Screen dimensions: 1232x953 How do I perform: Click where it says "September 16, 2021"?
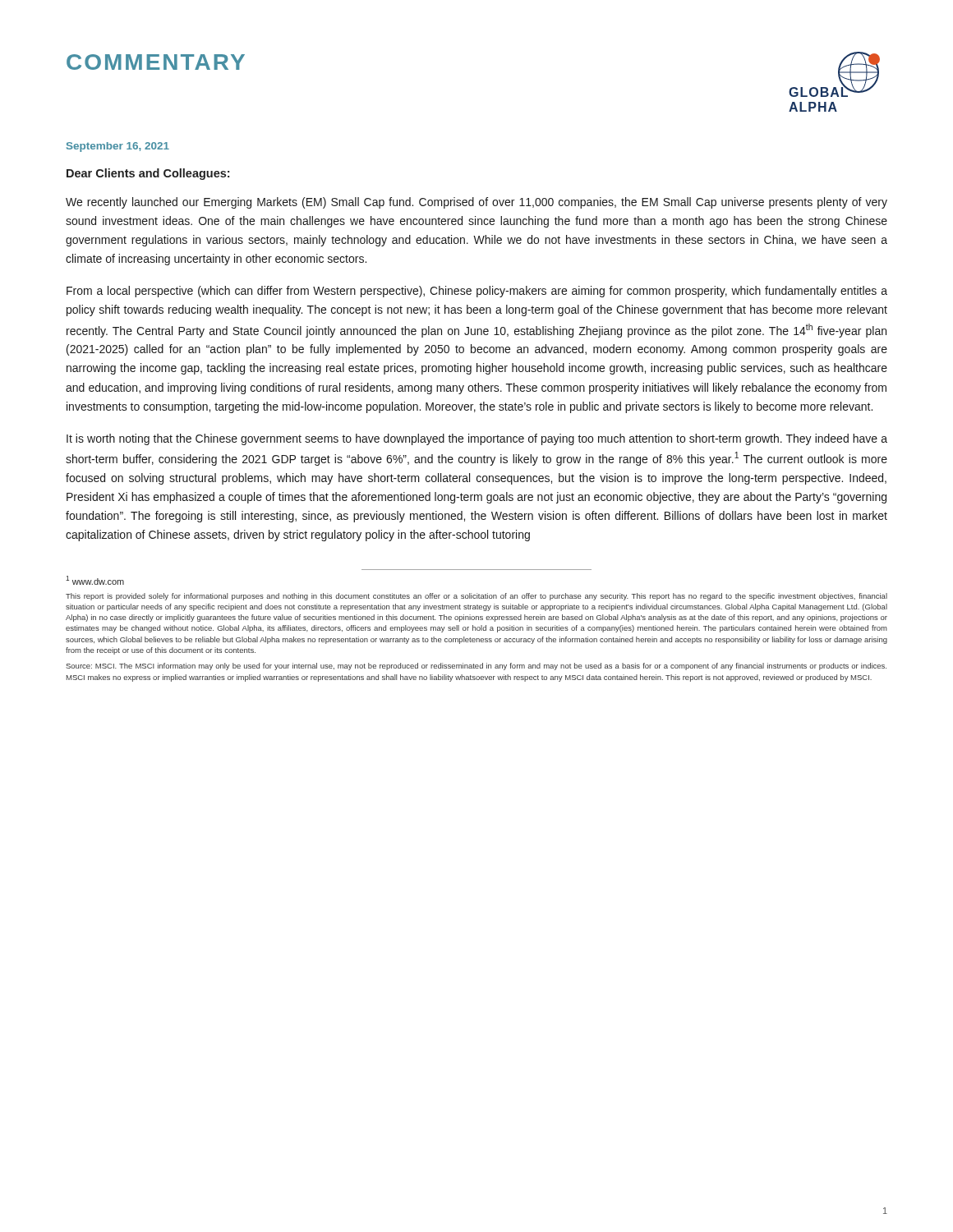click(118, 146)
